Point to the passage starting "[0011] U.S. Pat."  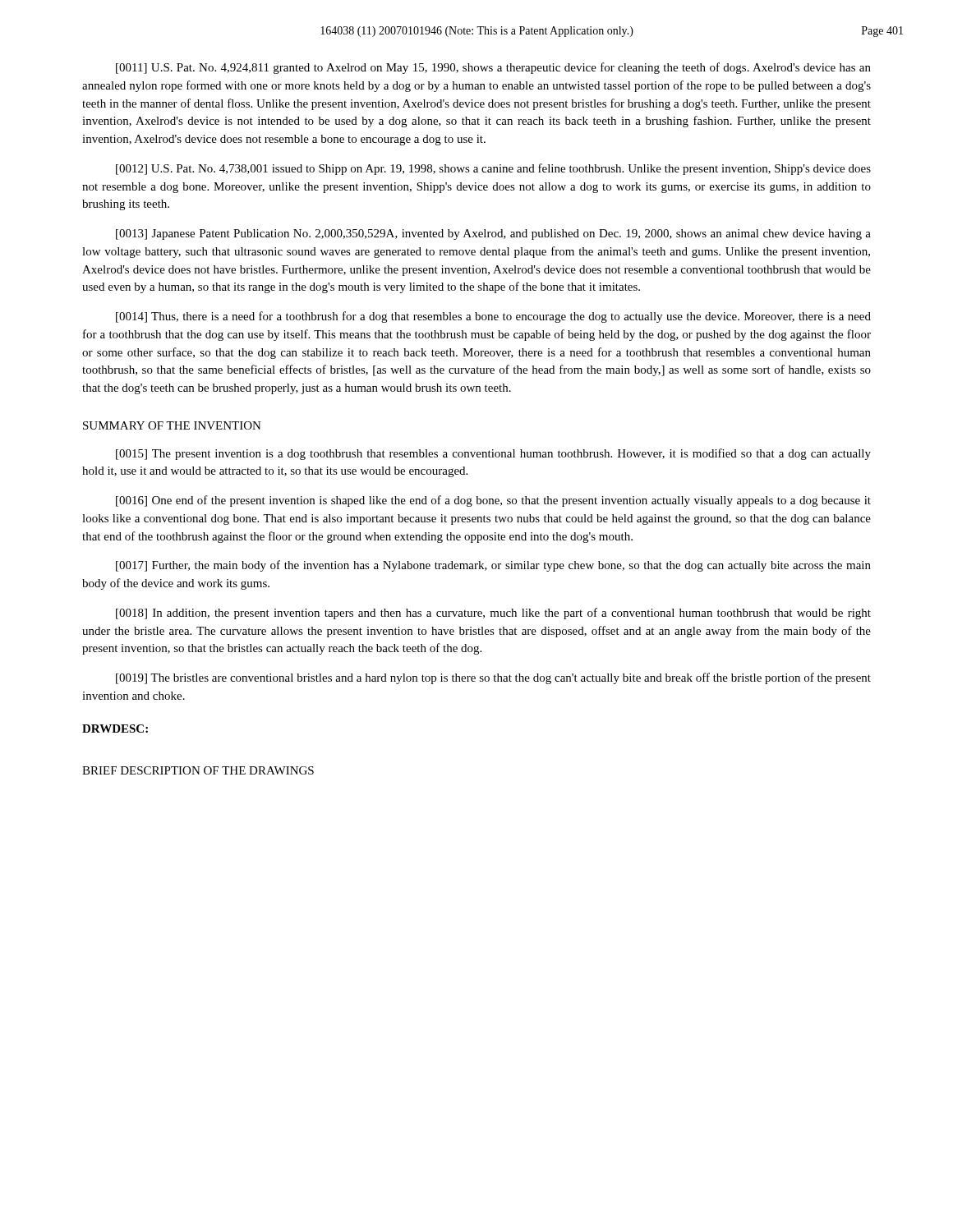tap(476, 103)
